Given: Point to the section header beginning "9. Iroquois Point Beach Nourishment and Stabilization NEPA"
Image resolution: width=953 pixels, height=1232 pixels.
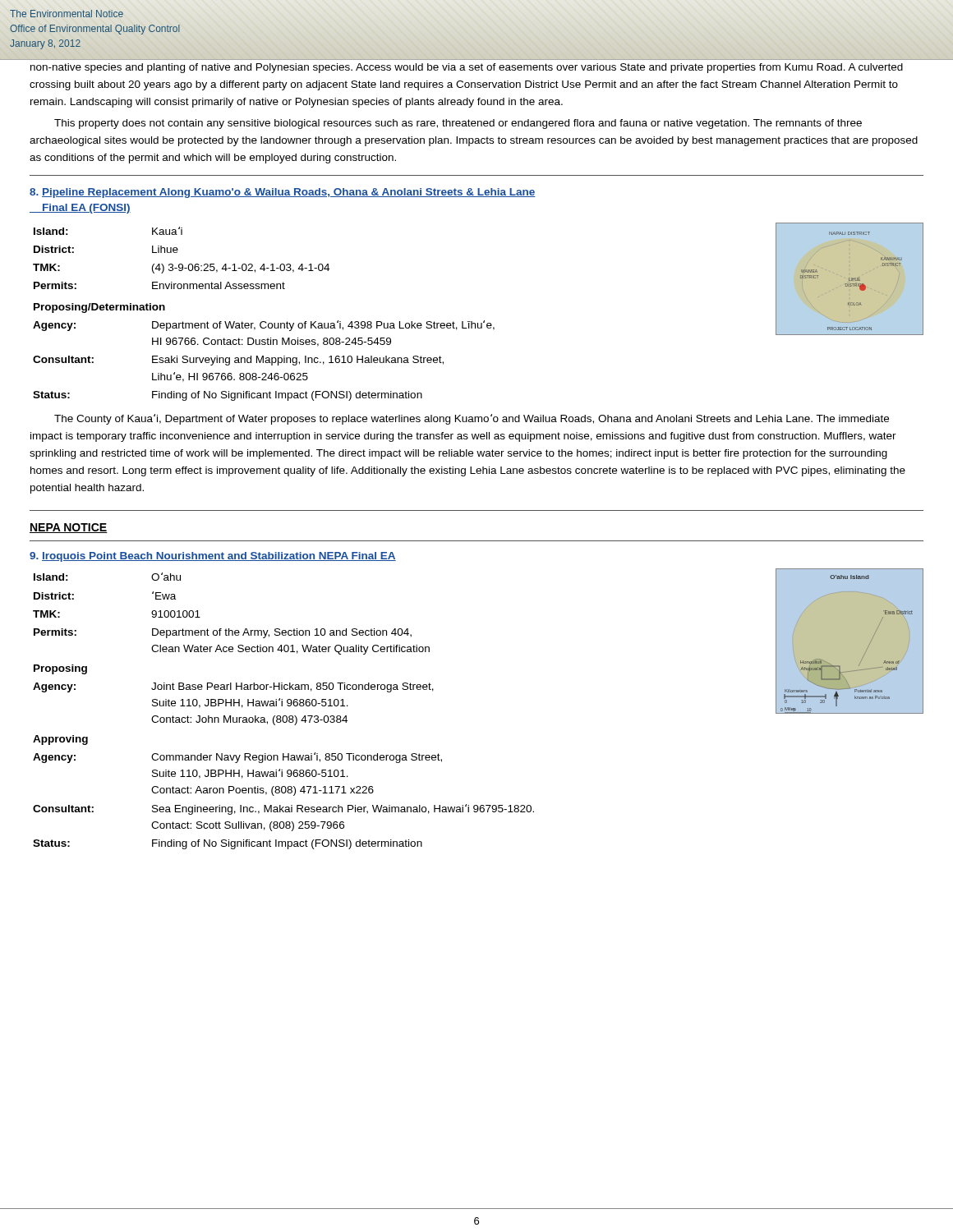Looking at the screenshot, I should pyautogui.click(x=213, y=555).
